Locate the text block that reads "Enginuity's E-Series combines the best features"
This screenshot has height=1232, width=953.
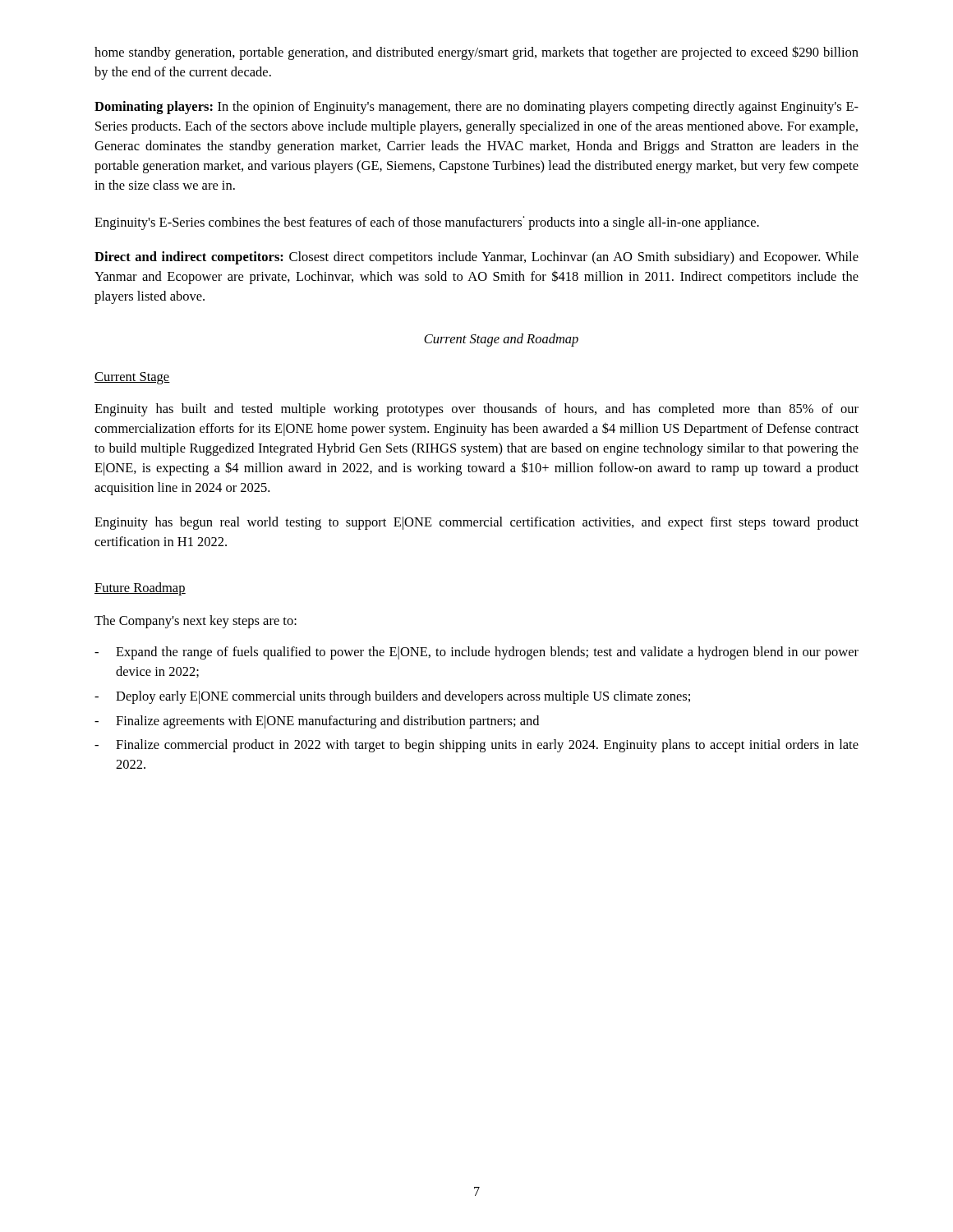476,221
